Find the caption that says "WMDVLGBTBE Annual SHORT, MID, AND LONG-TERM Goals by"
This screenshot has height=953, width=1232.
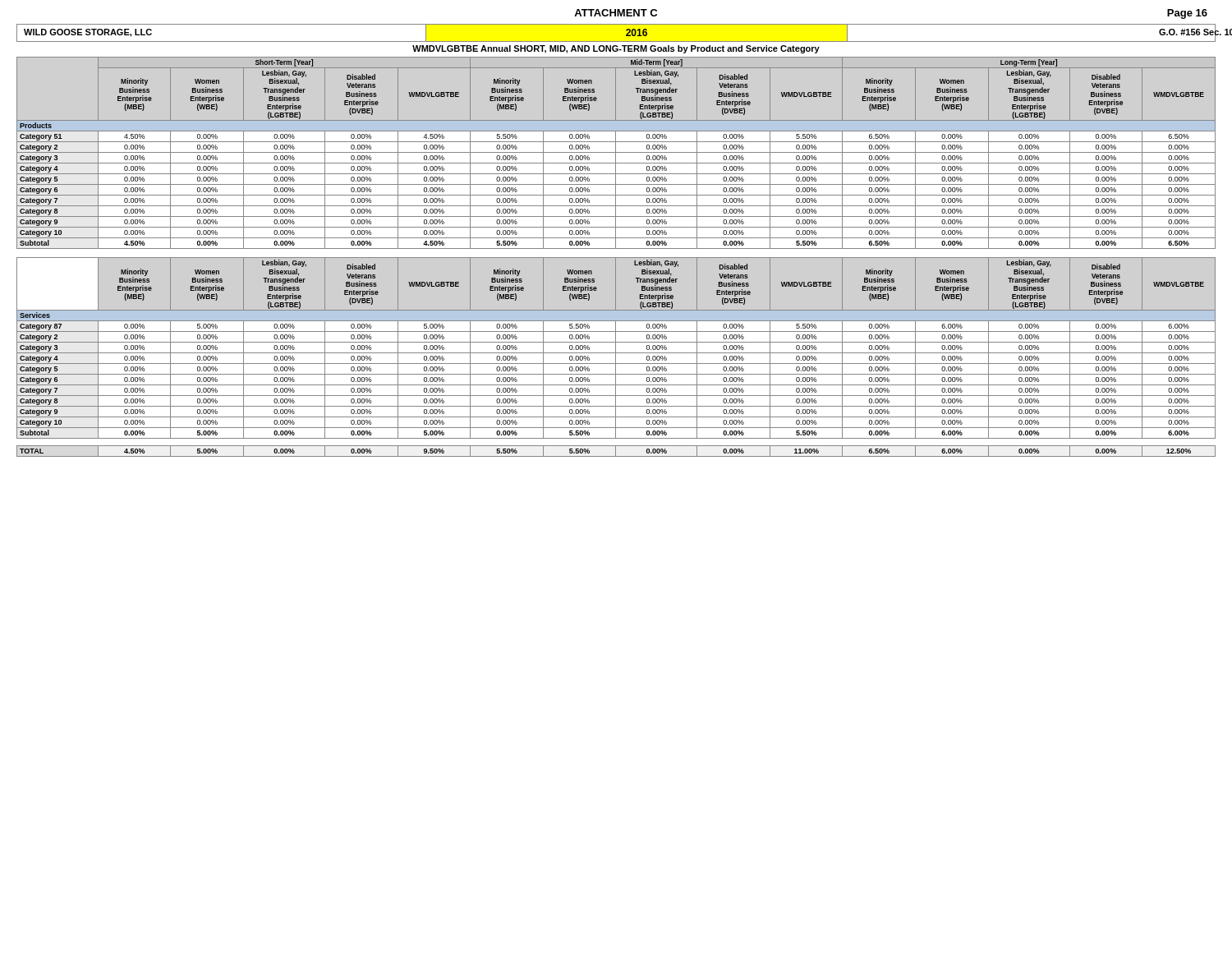[x=616, y=48]
